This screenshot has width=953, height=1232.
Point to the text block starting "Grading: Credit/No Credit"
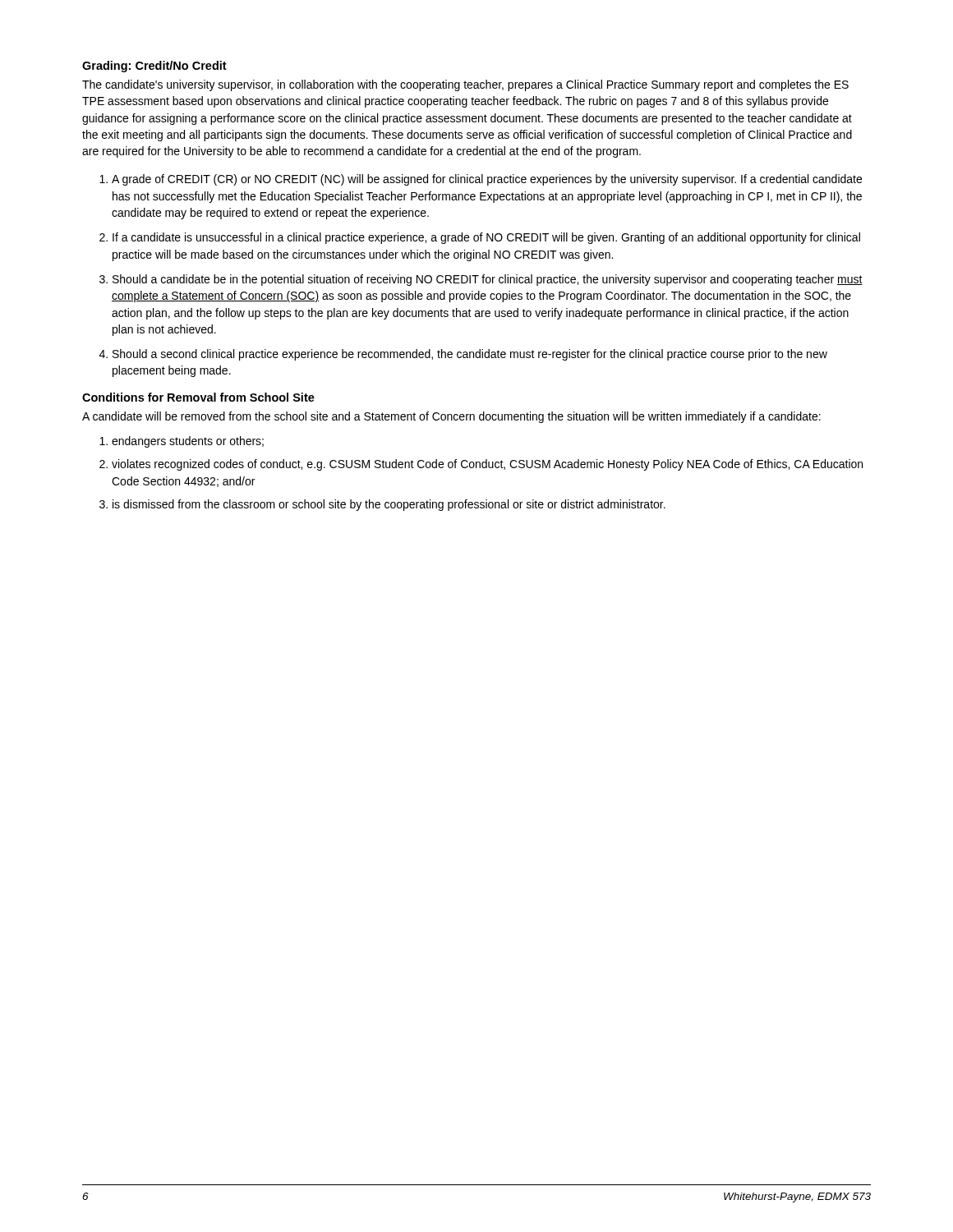click(x=154, y=66)
